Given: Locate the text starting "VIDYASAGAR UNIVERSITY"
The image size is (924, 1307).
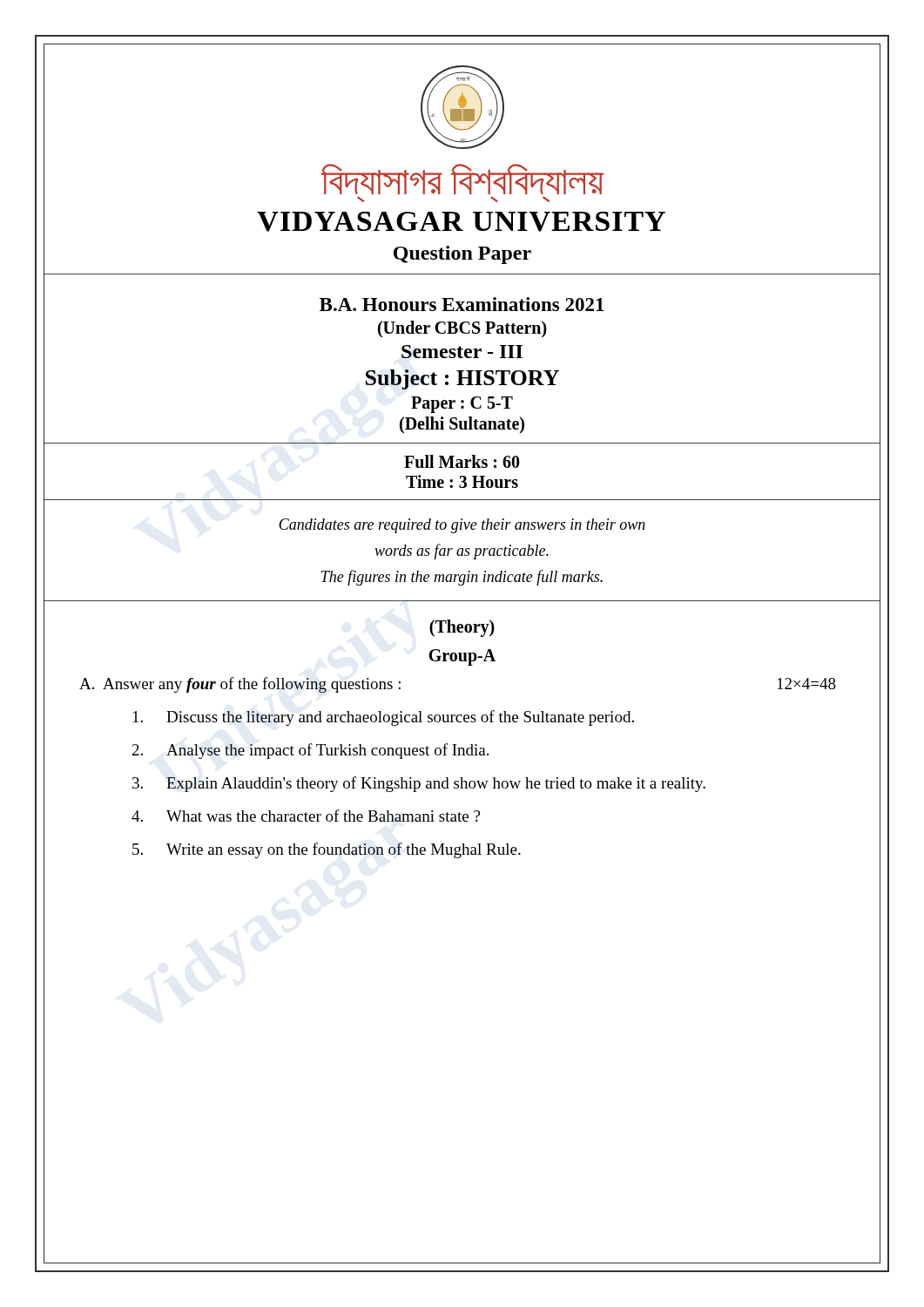Looking at the screenshot, I should [x=462, y=221].
